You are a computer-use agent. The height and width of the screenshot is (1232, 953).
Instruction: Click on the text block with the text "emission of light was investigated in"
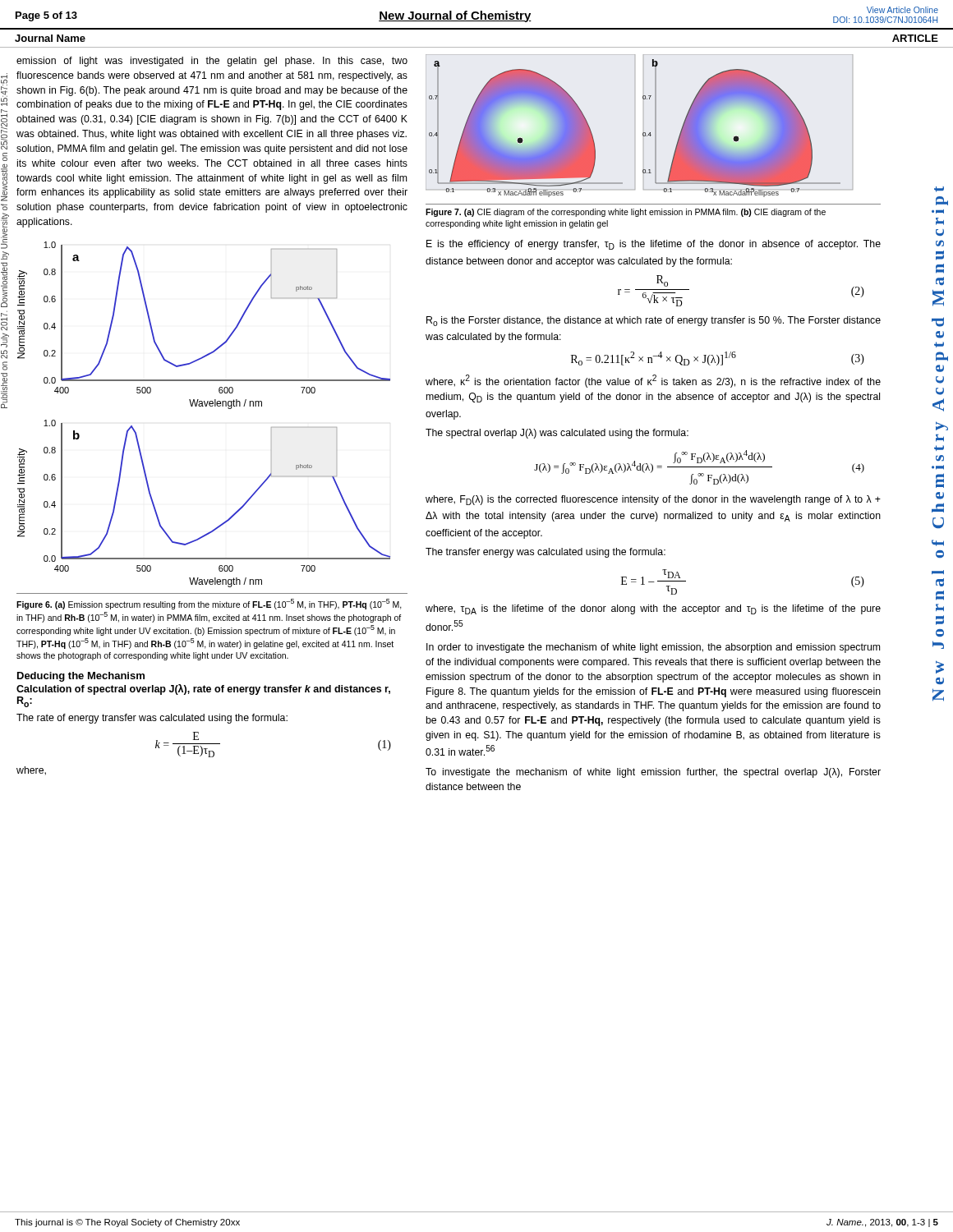click(212, 141)
